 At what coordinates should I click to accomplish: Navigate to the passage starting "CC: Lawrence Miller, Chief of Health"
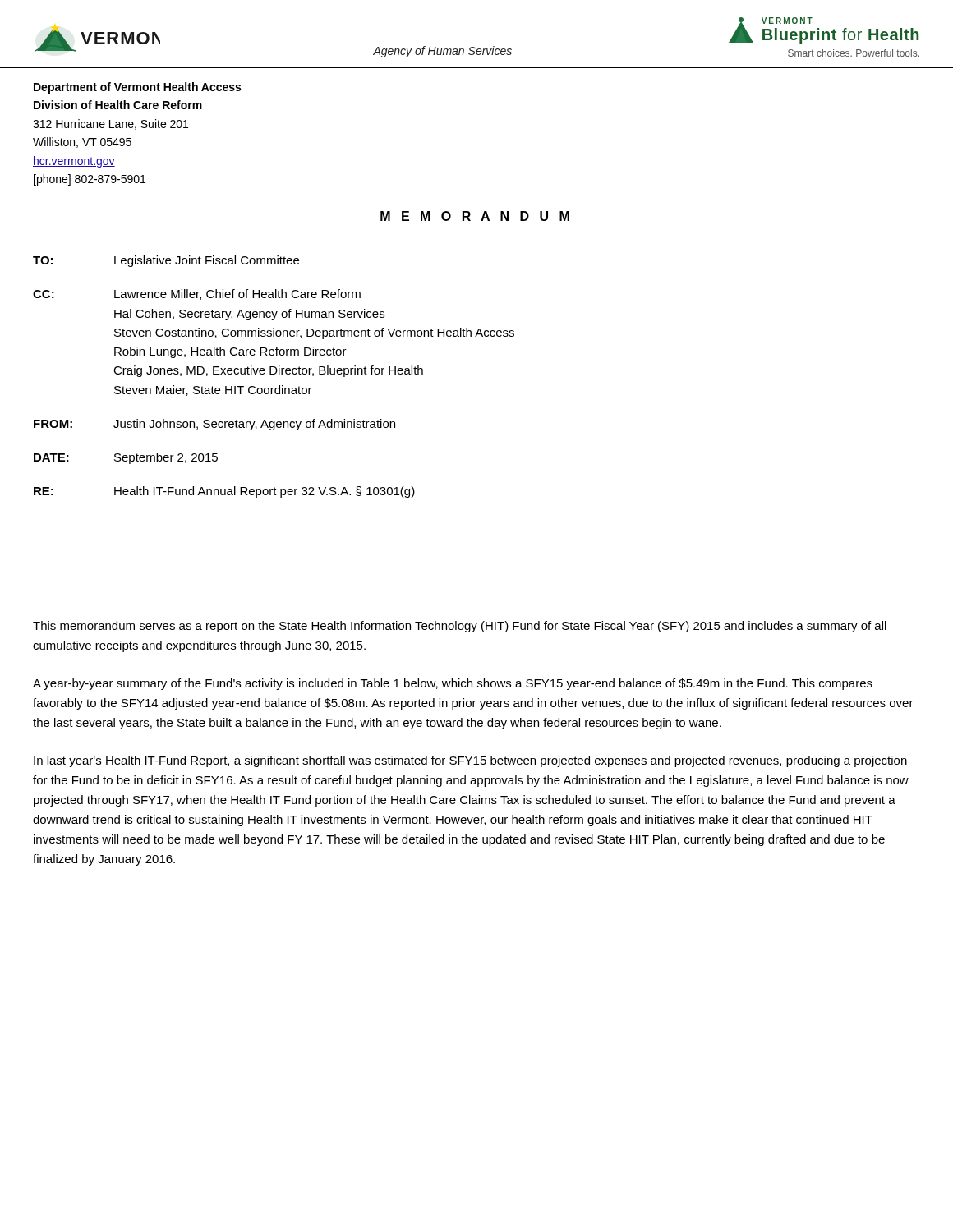pos(476,342)
